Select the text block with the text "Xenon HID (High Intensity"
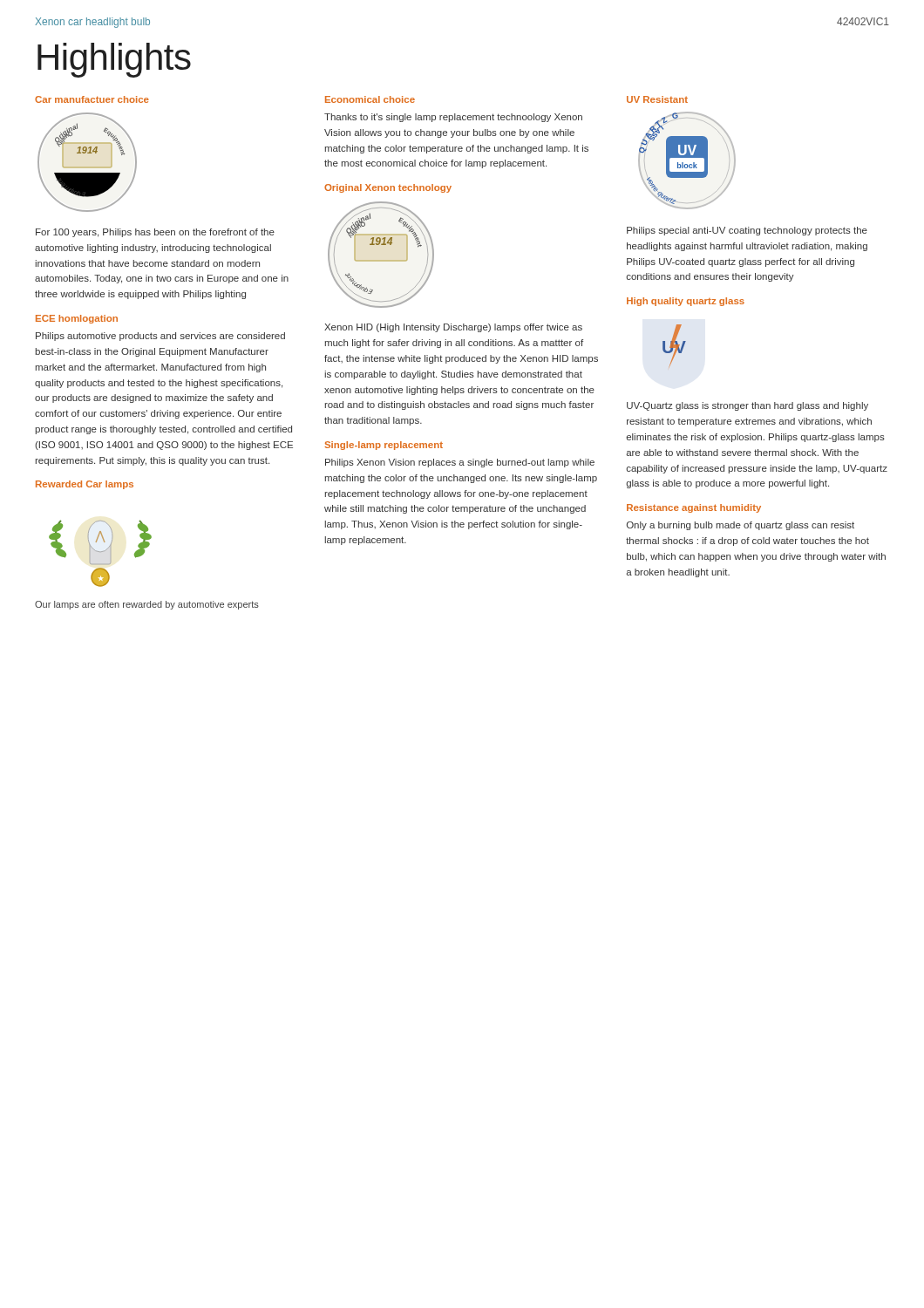 [461, 374]
